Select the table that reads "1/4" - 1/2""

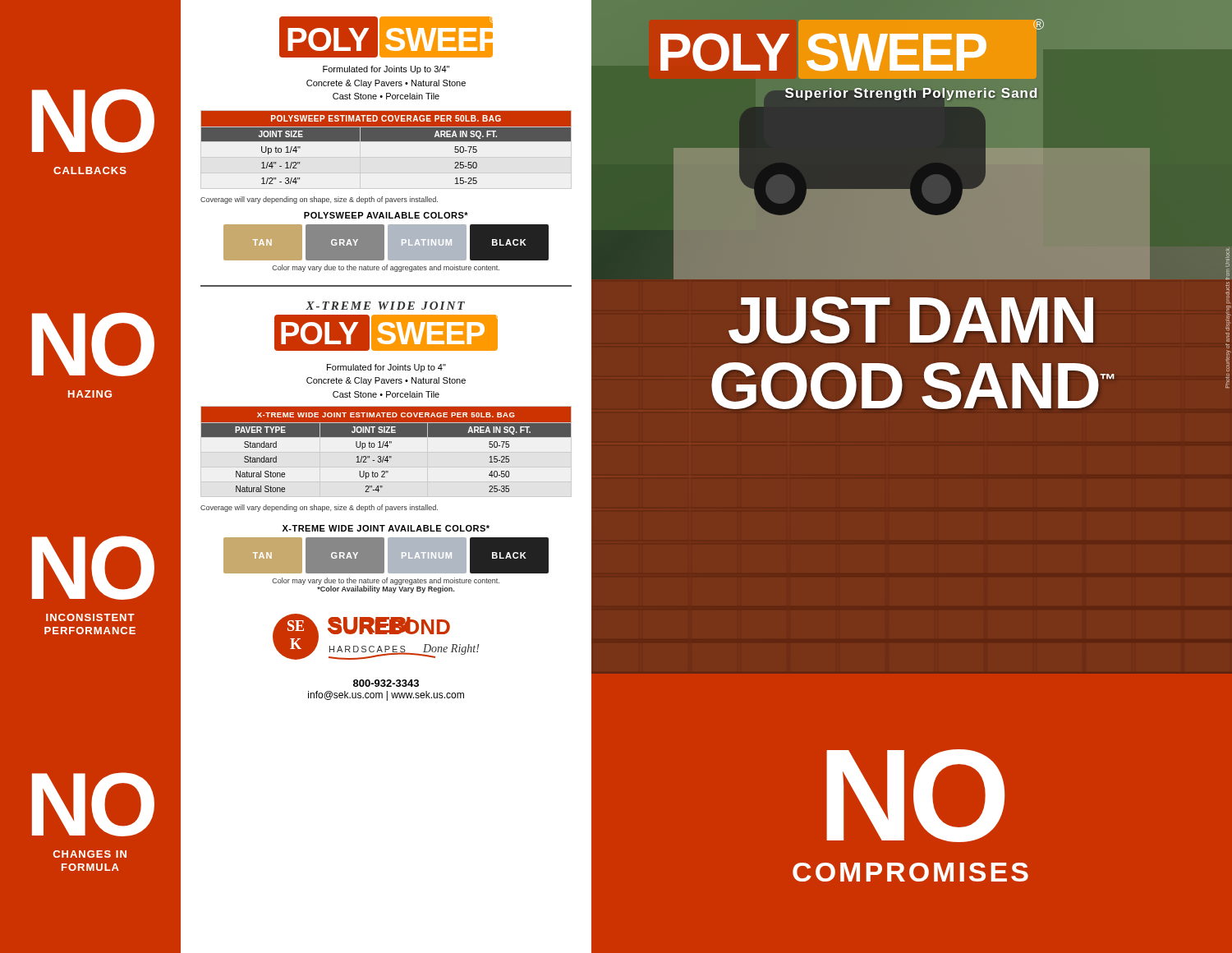[x=386, y=149]
